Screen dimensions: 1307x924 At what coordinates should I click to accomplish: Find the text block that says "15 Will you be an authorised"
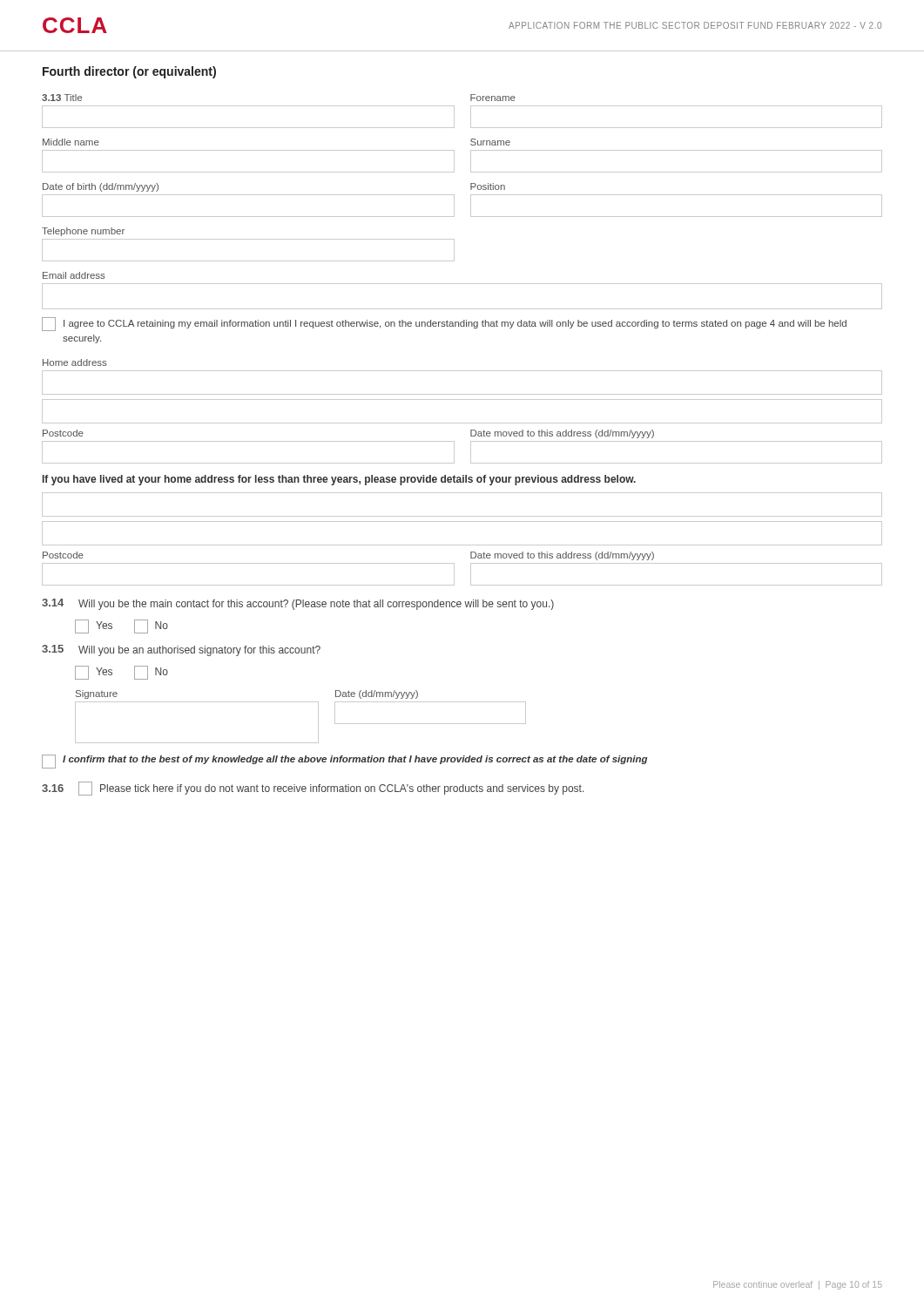click(181, 650)
